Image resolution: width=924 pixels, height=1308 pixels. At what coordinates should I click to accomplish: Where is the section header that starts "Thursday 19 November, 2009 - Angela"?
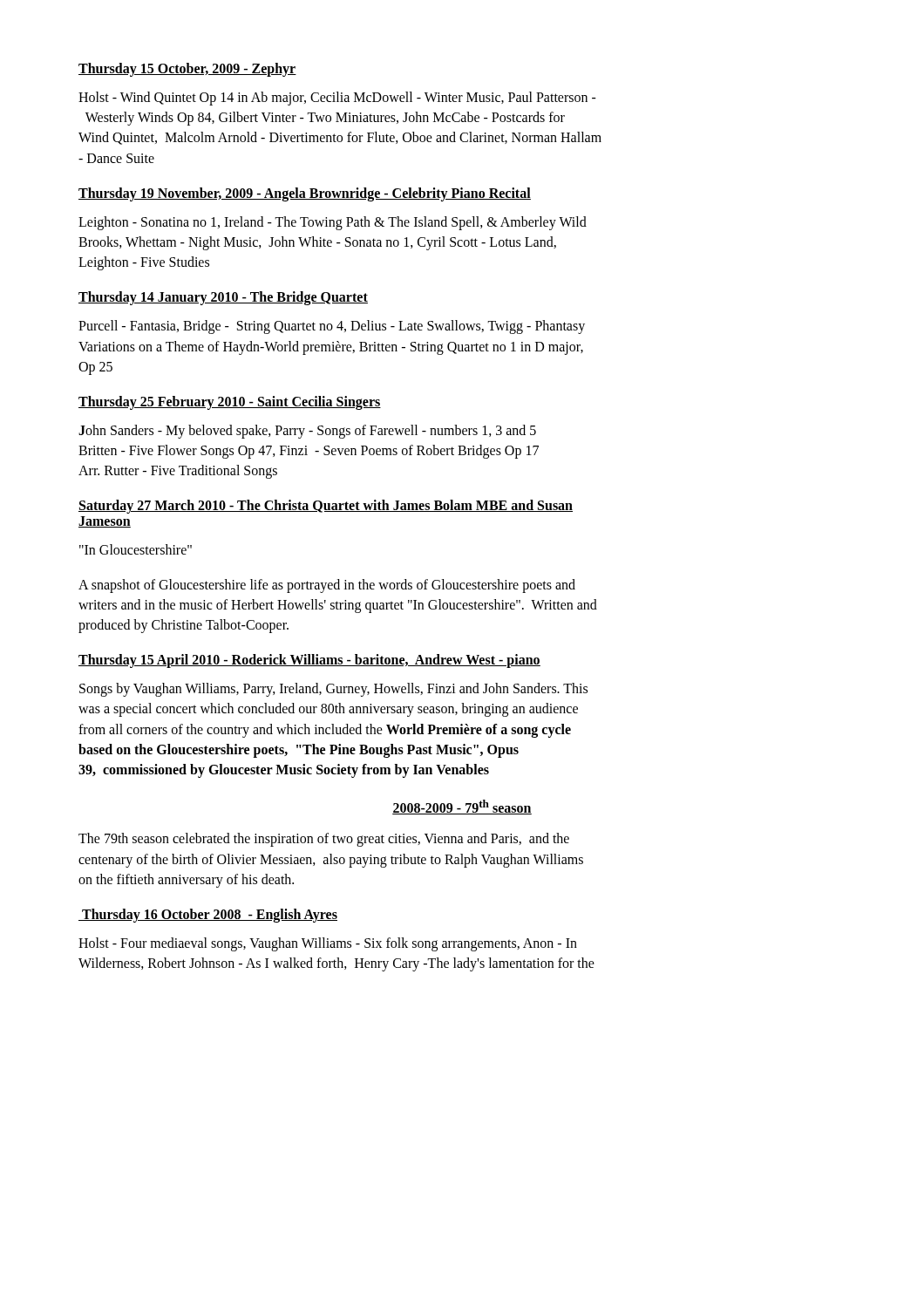click(x=305, y=193)
